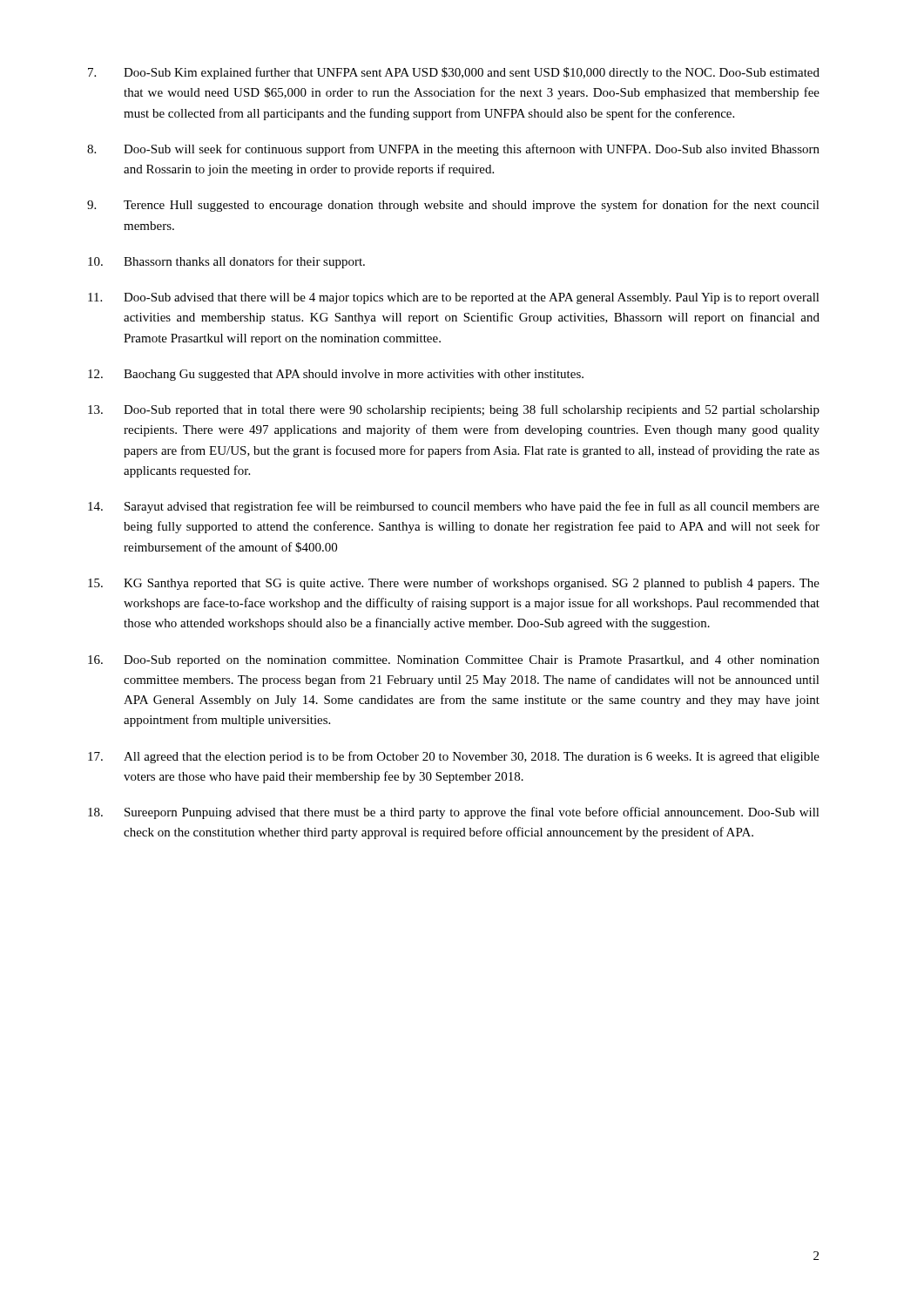Click on the list item that says "13. Doo-Sub reported that in"
924x1307 pixels.
coord(453,440)
